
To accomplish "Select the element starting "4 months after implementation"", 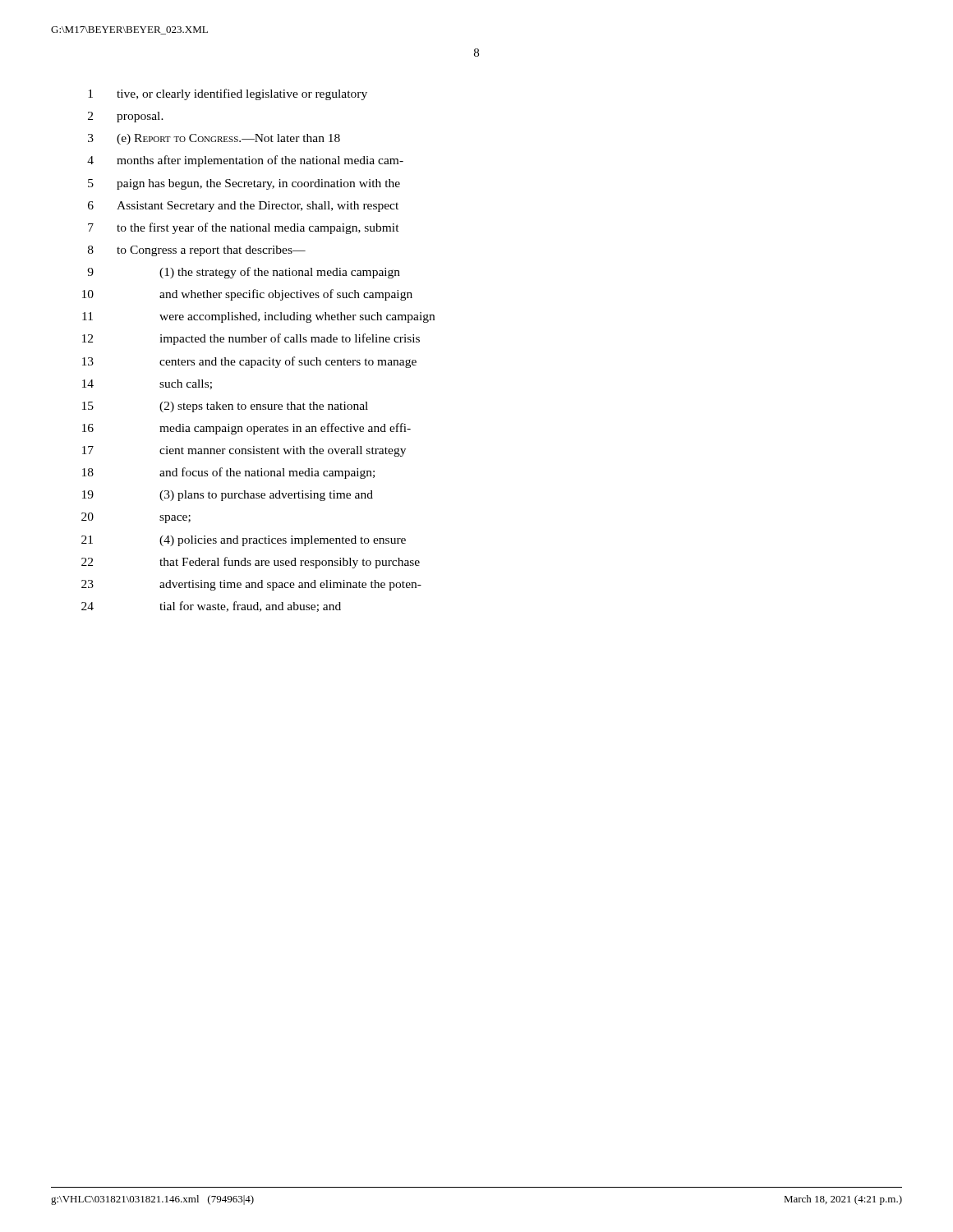I will click(x=245, y=161).
